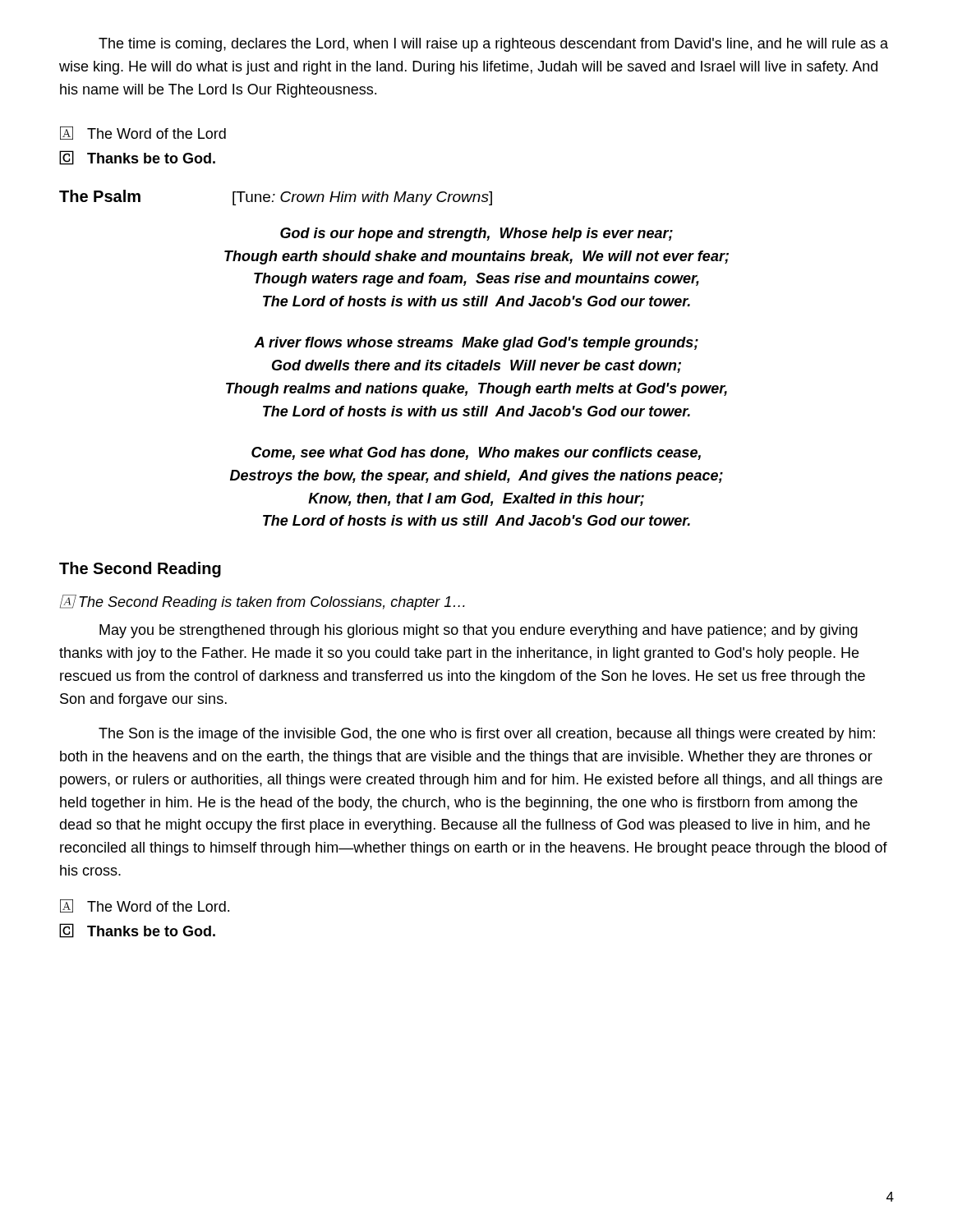
Task: Find the passage starting "The time is coming,"
Action: (476, 67)
